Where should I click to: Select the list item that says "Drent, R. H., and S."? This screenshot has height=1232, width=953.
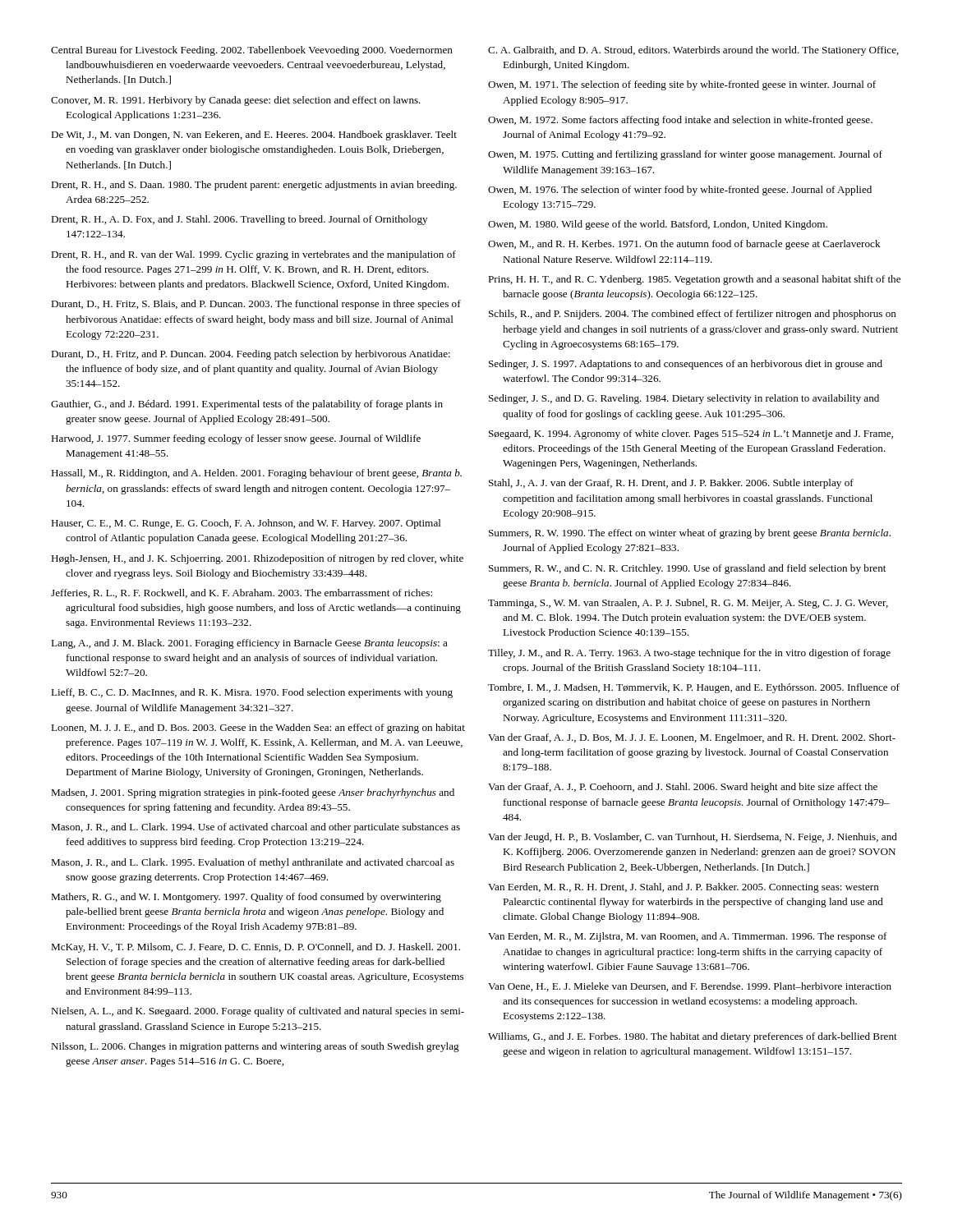254,192
